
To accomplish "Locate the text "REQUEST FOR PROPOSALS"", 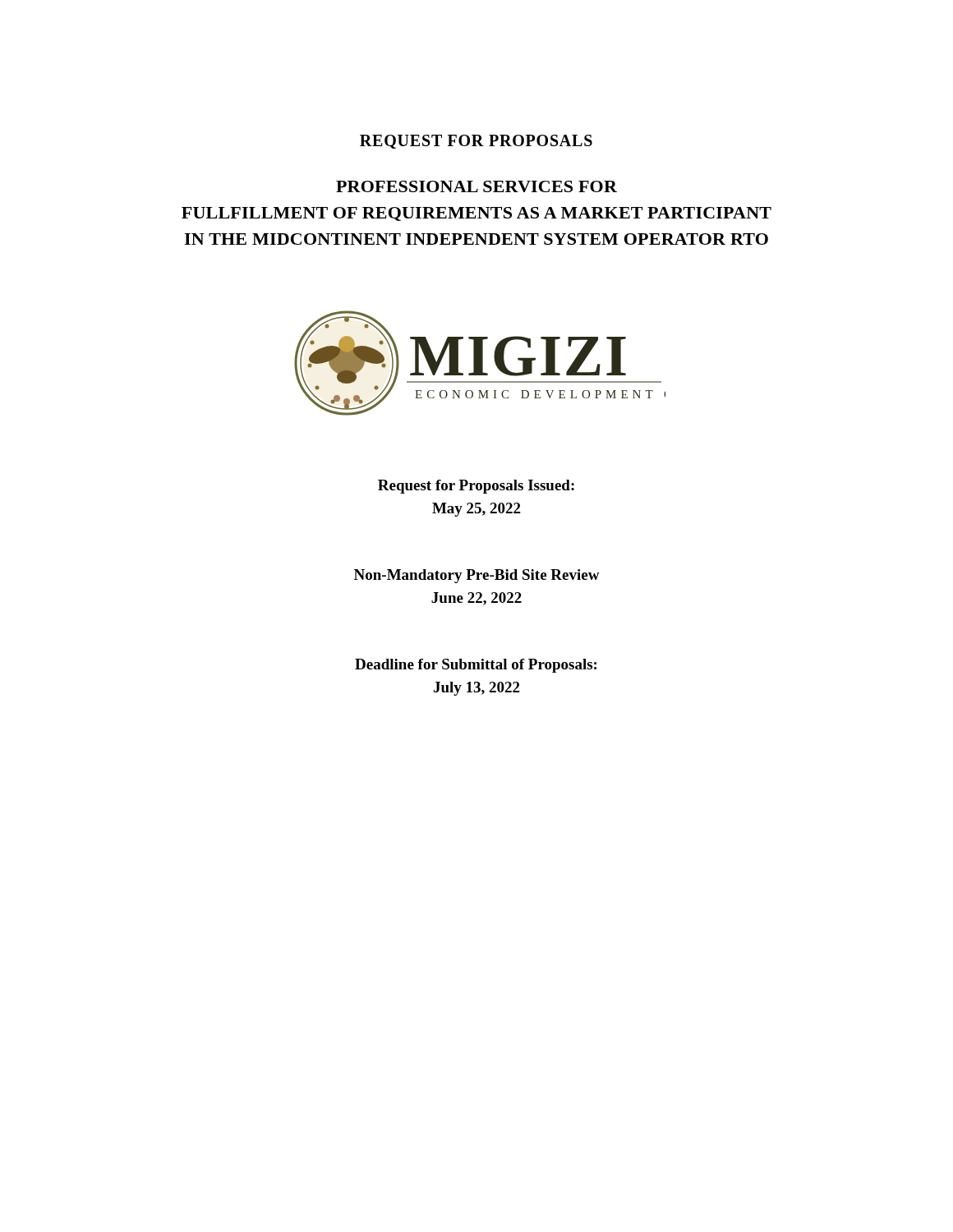I will [x=476, y=140].
